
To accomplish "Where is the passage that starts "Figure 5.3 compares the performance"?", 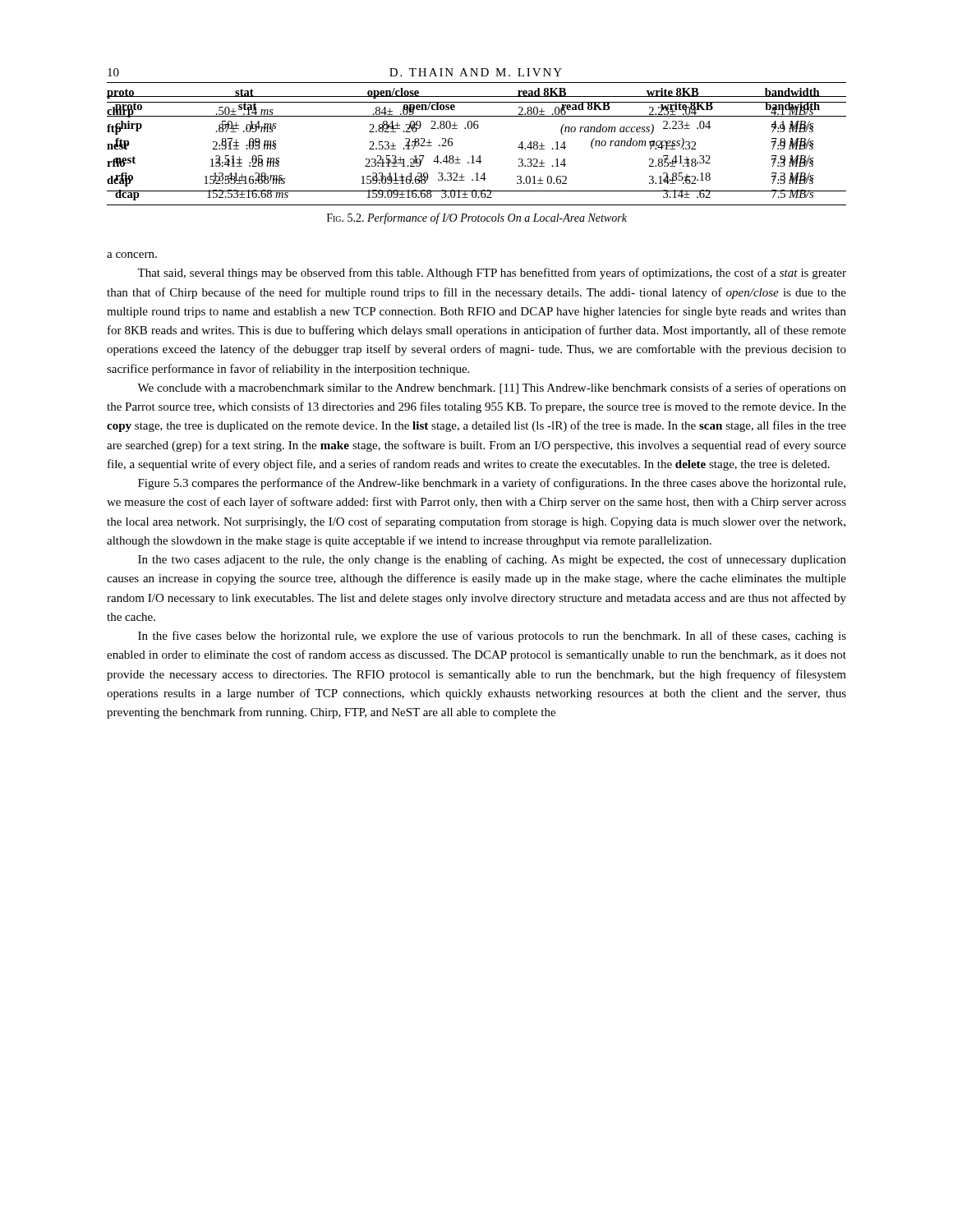I will (x=476, y=512).
